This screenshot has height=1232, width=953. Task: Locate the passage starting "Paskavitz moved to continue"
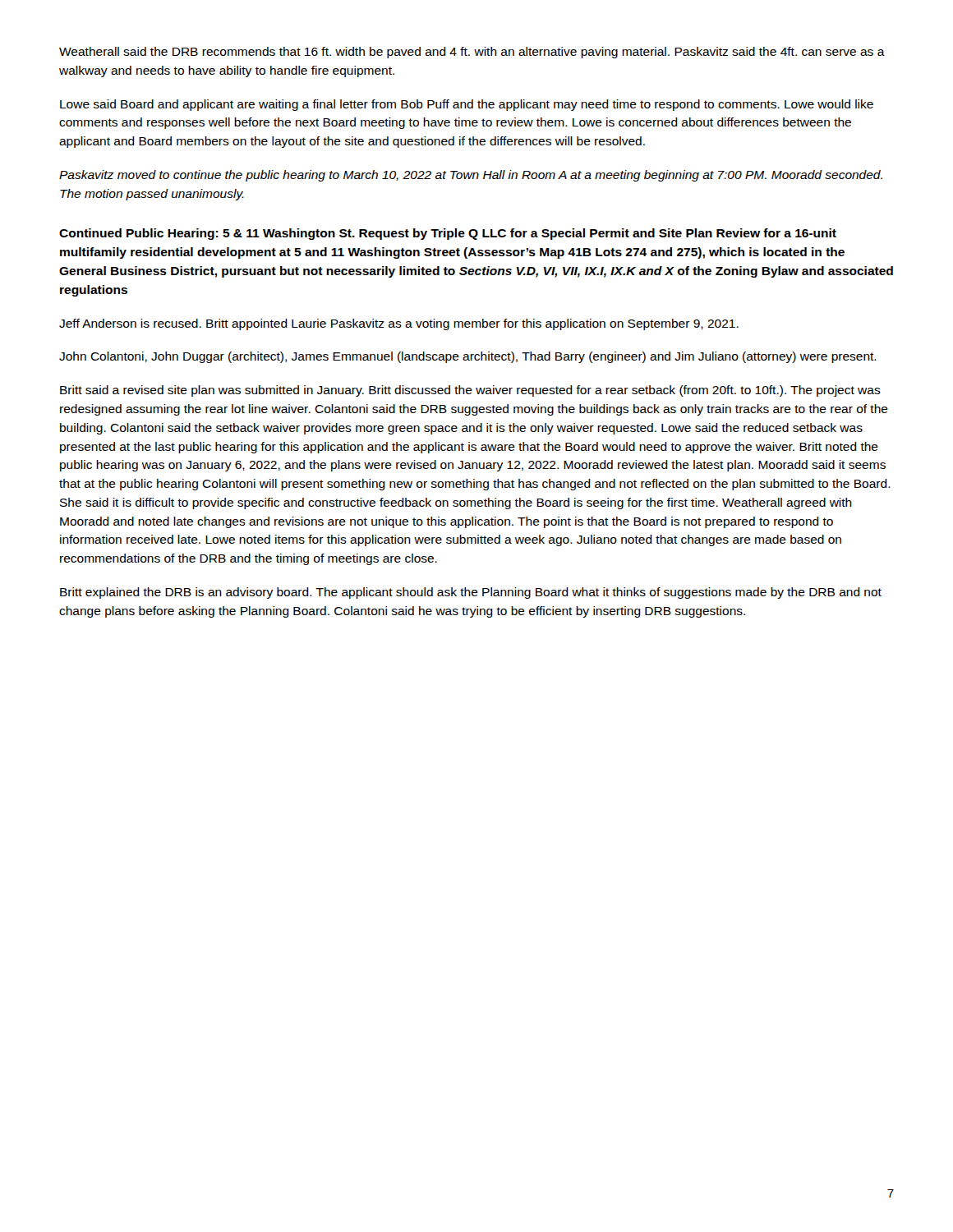(x=471, y=184)
